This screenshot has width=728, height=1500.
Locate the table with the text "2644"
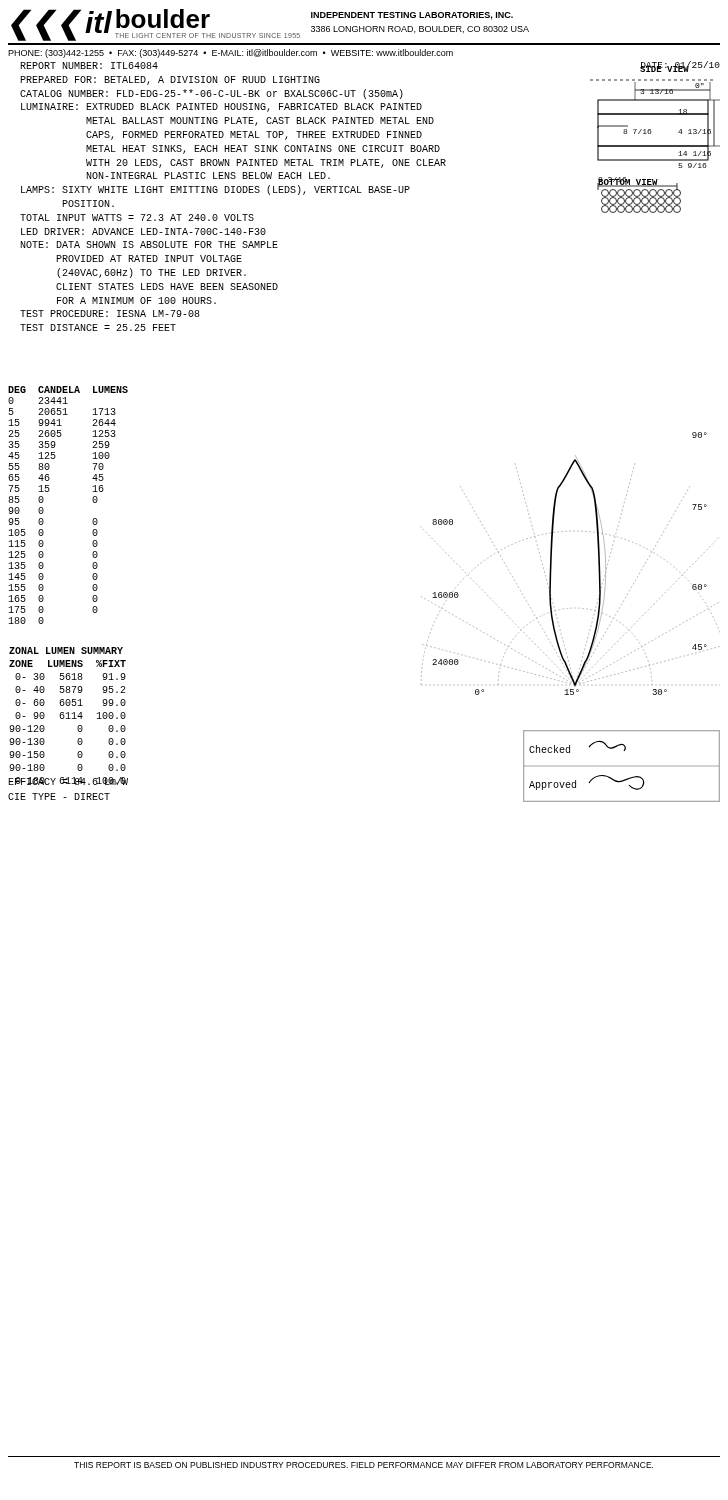(118, 506)
